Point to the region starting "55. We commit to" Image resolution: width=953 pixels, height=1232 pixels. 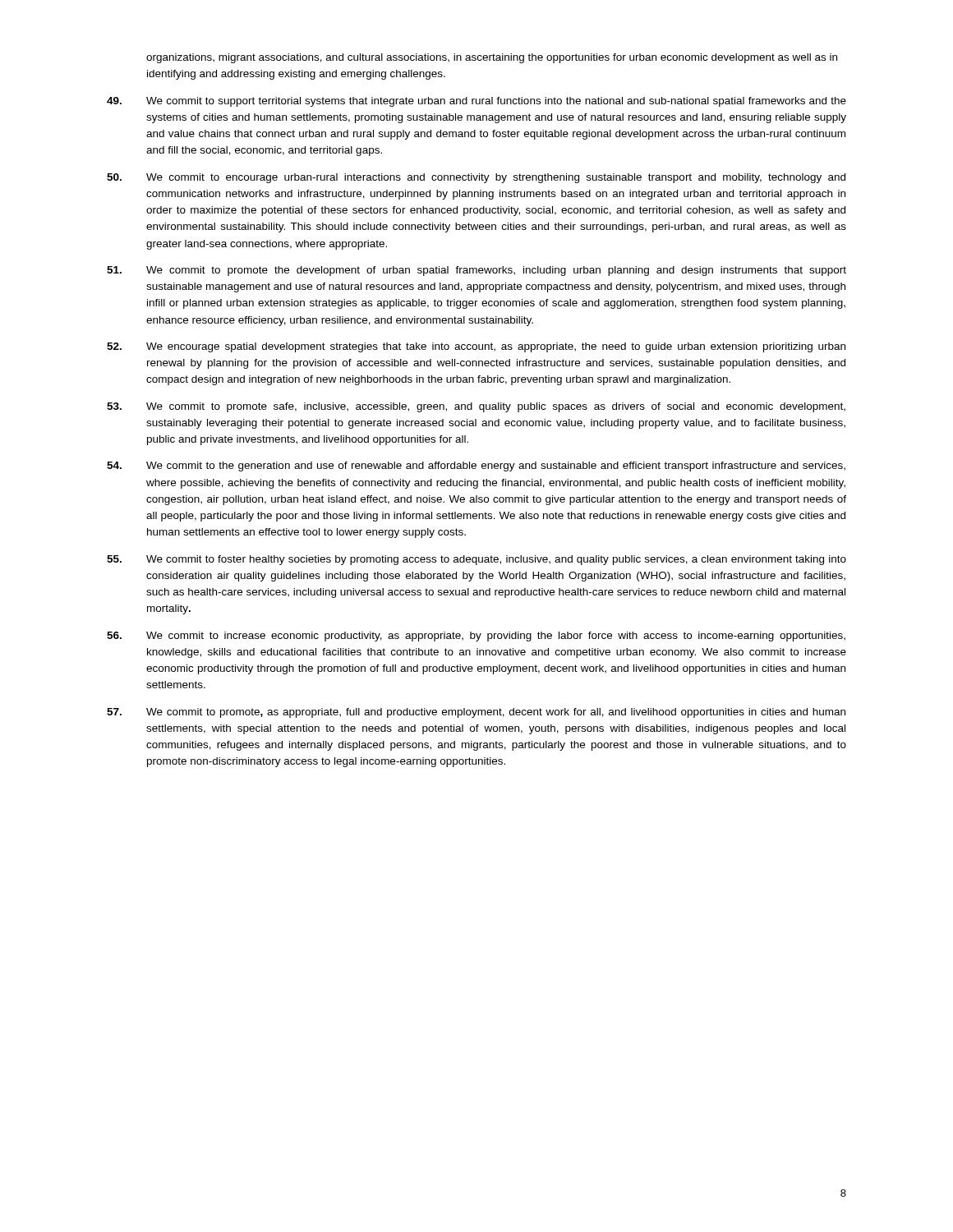pos(476,584)
